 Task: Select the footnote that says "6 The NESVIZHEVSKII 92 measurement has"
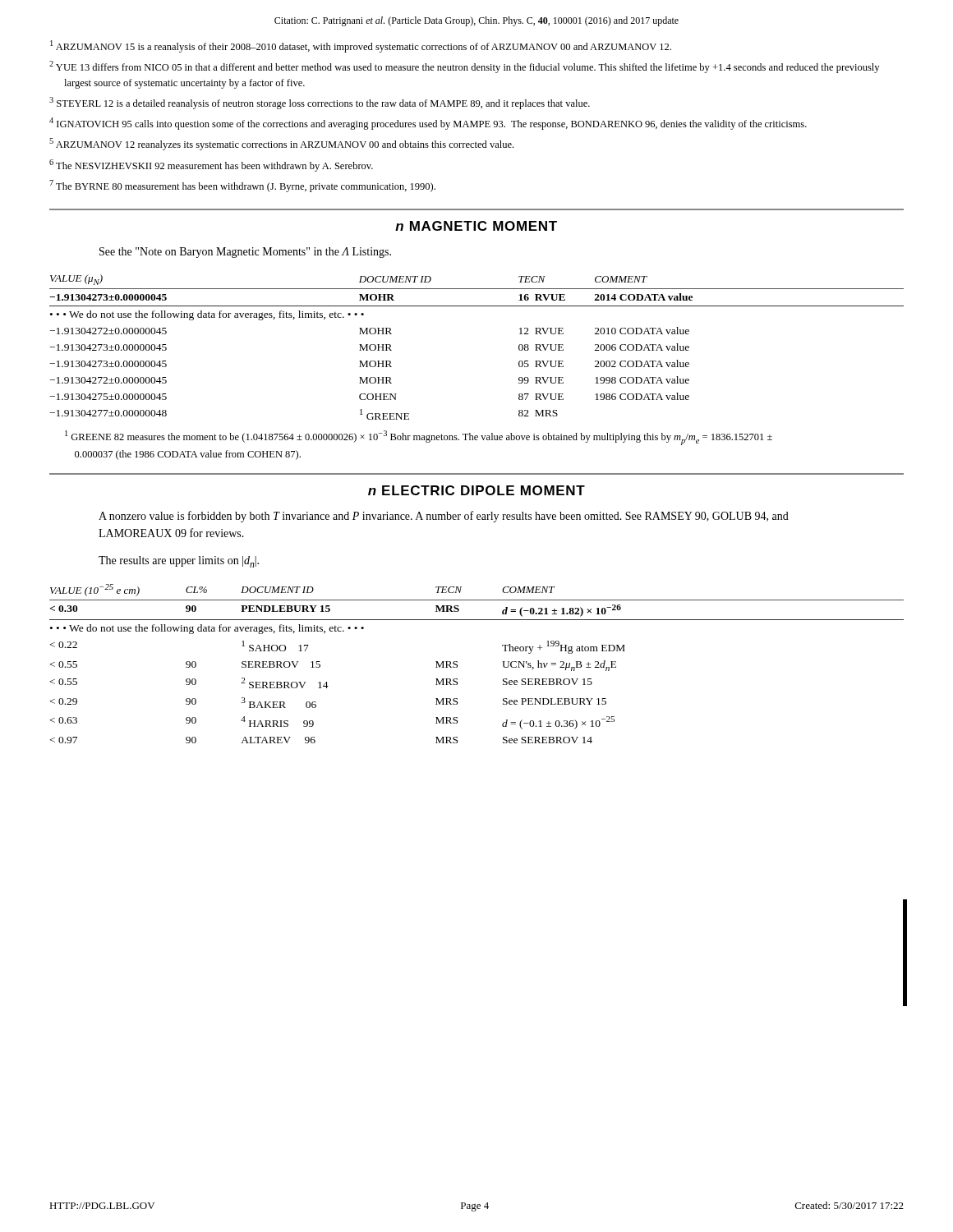(x=211, y=164)
